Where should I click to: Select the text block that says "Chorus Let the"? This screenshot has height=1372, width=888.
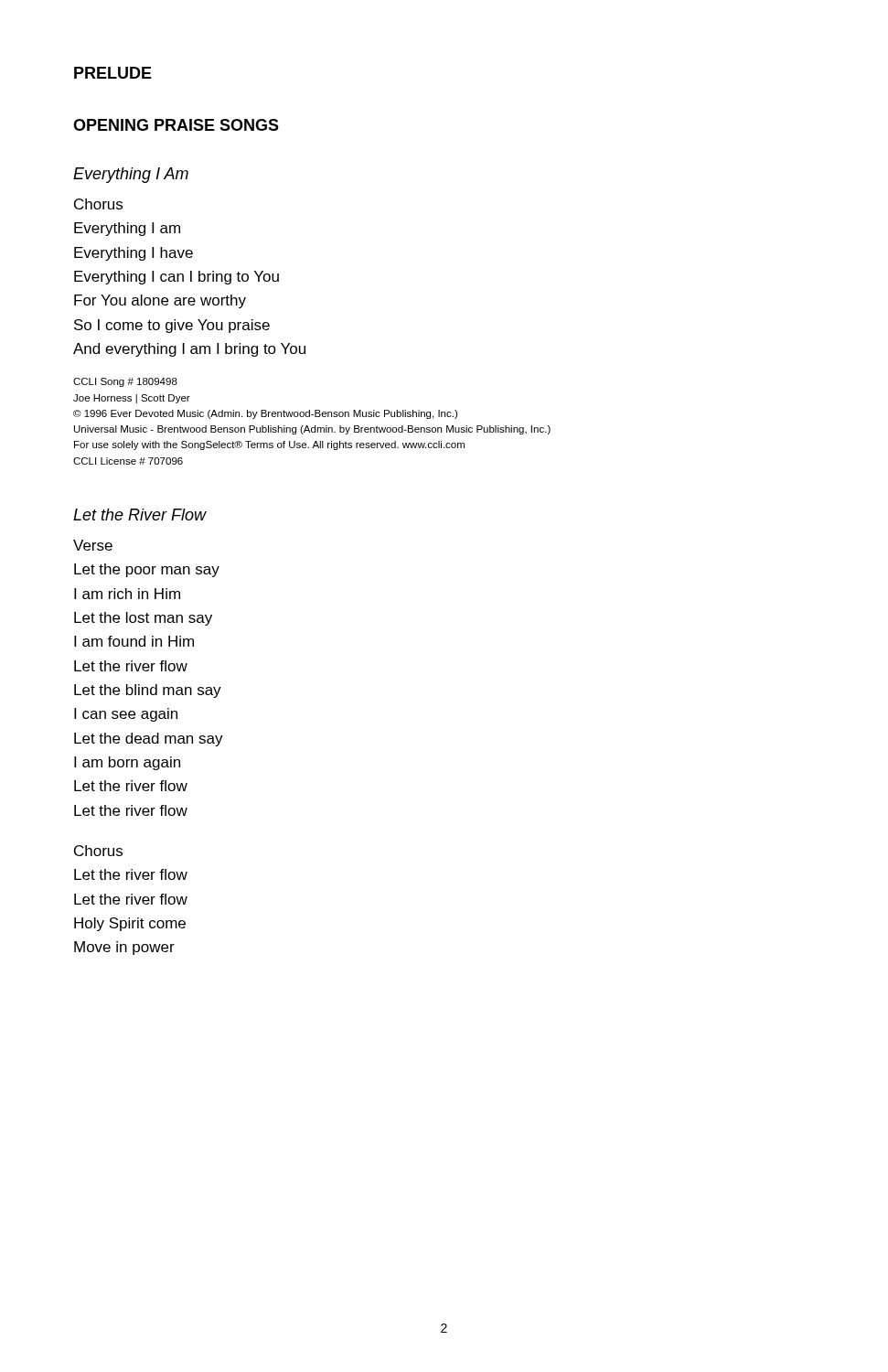[x=98, y=851]
